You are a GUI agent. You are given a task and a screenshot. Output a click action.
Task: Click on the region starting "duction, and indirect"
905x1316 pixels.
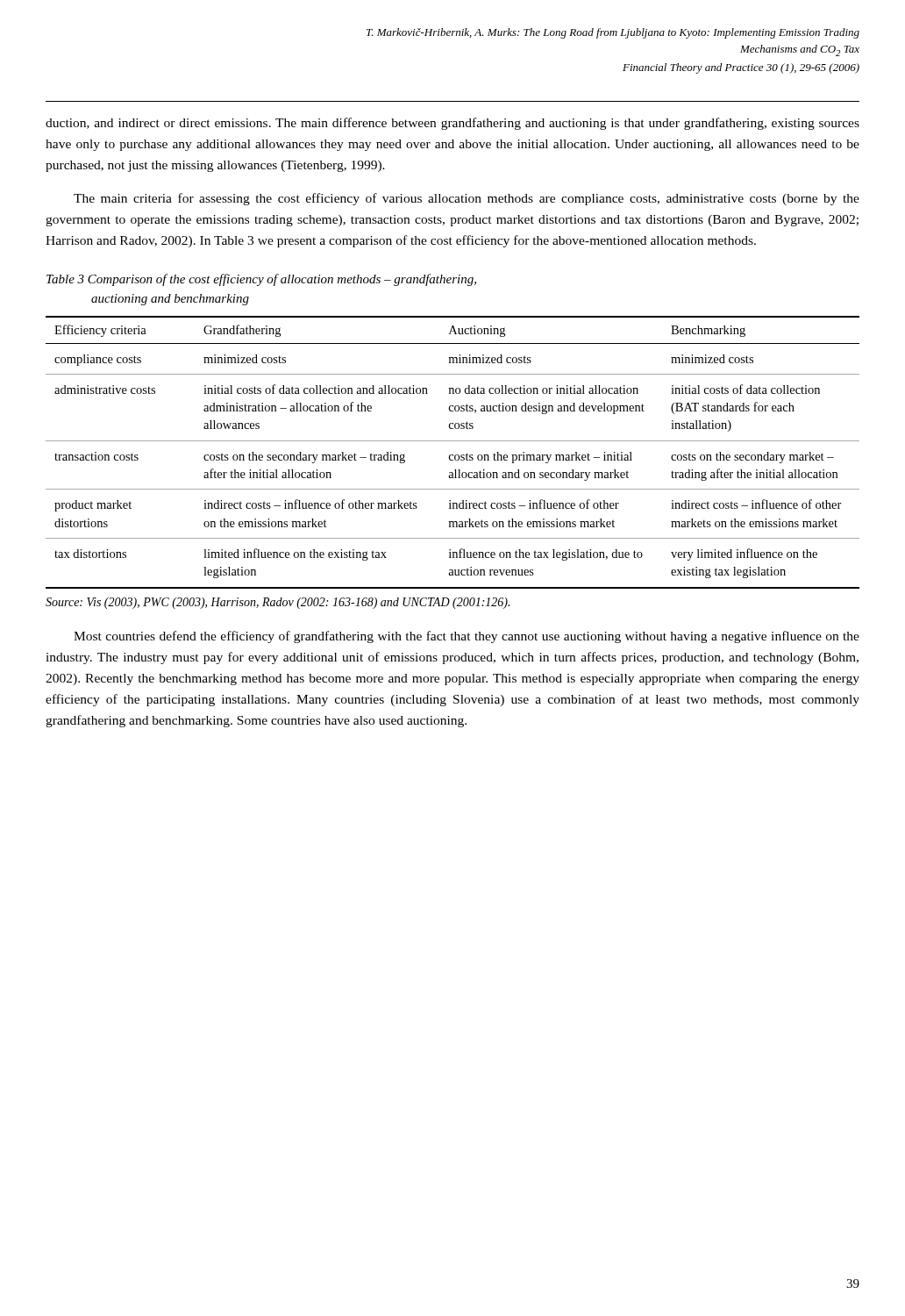pos(452,124)
